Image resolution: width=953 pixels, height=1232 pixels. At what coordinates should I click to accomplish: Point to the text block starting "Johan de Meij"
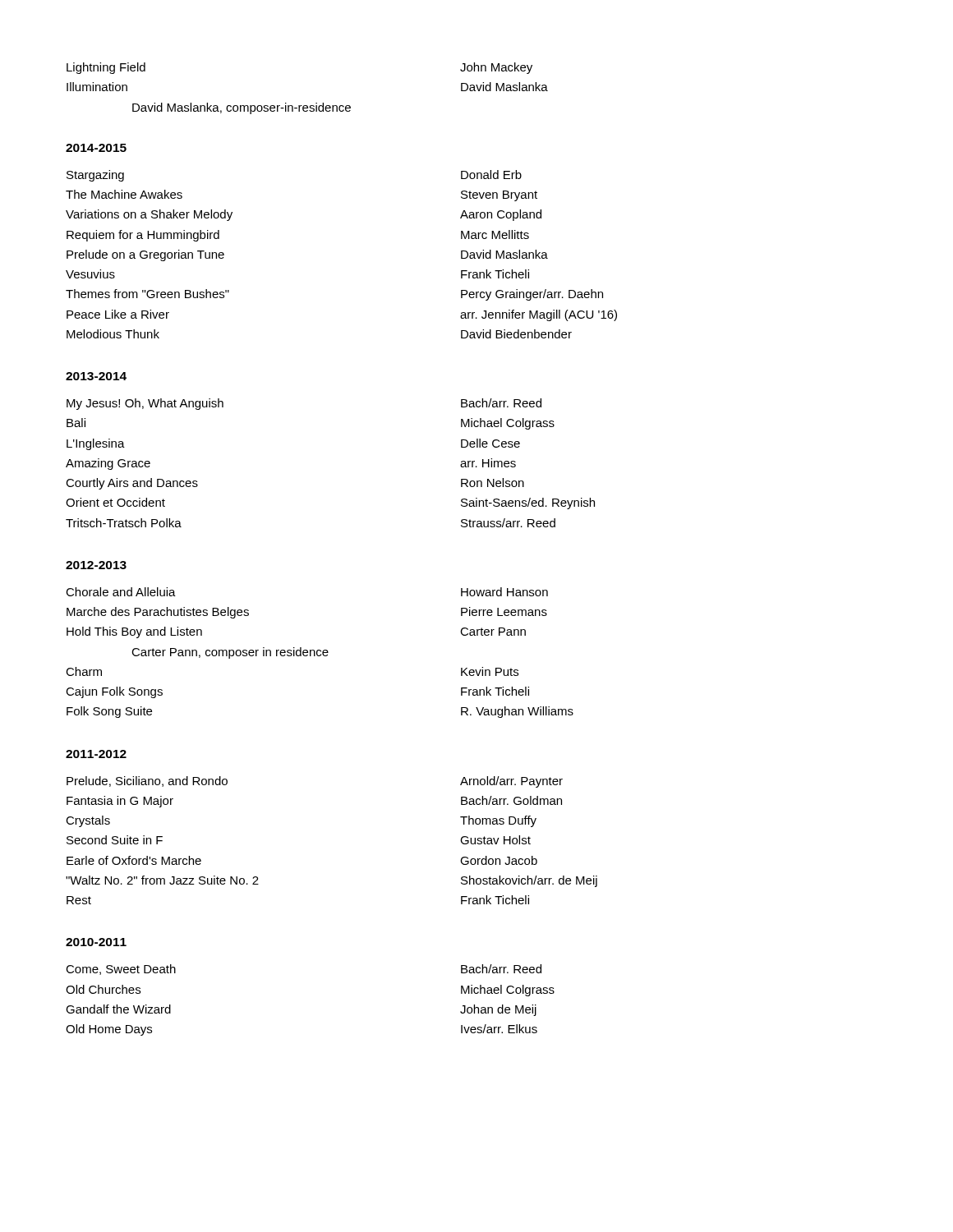[x=498, y=1009]
